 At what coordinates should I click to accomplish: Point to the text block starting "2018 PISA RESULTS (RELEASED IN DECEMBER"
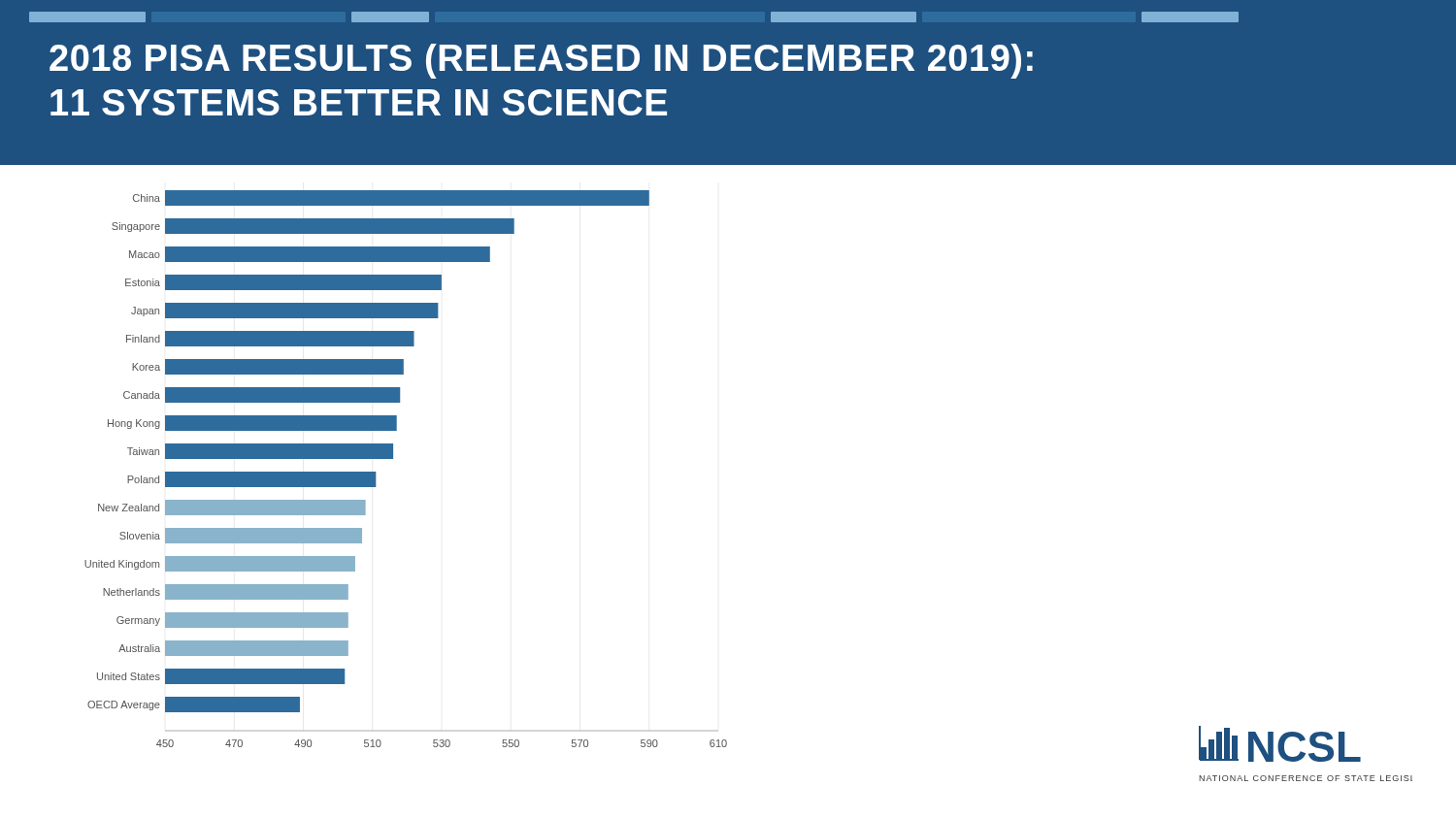click(x=728, y=81)
